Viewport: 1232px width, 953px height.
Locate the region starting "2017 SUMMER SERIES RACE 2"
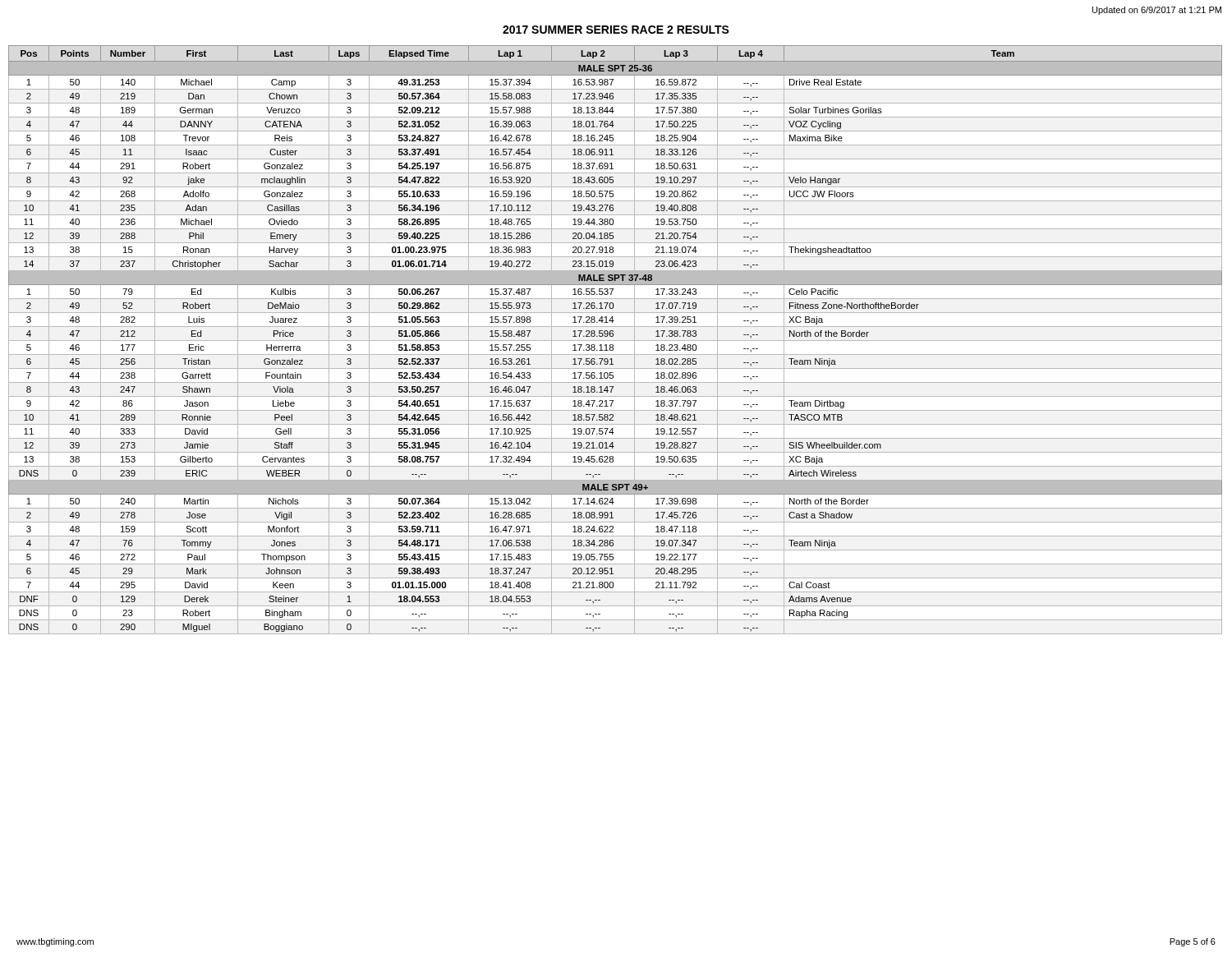[x=616, y=30]
